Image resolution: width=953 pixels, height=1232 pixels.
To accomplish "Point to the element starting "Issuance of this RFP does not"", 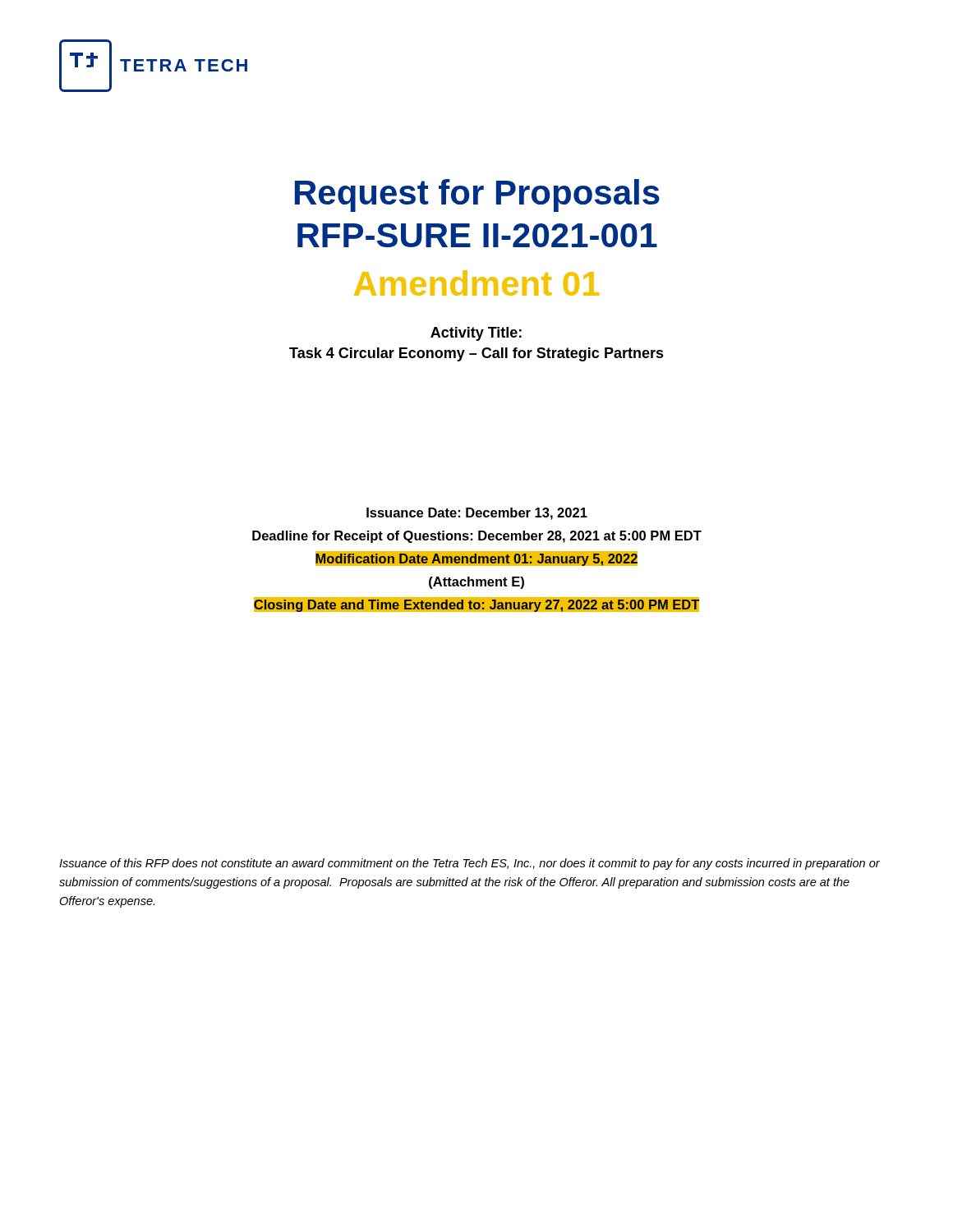I will pyautogui.click(x=476, y=883).
